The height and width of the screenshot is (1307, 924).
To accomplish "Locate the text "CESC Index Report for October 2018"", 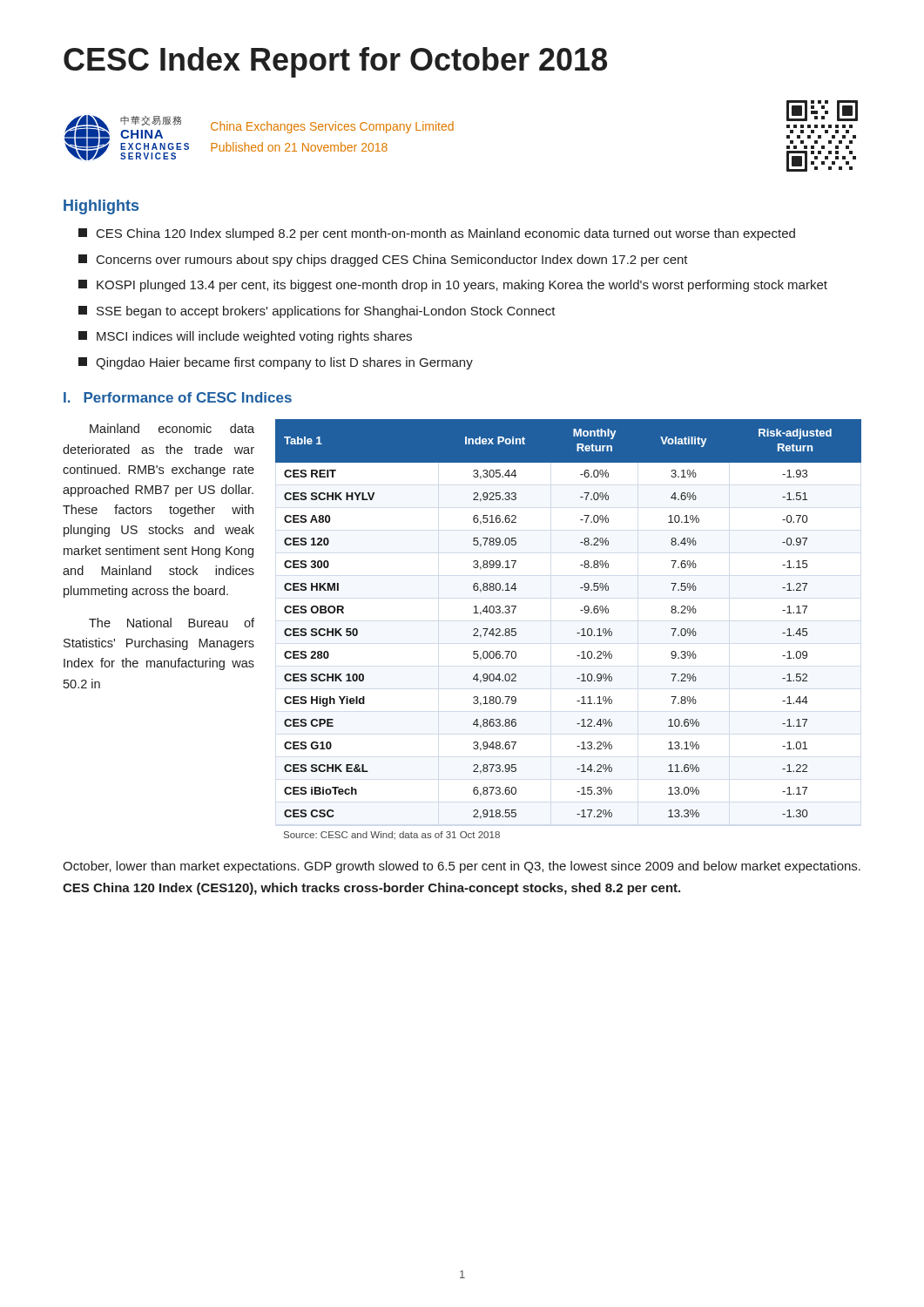I will [462, 60].
